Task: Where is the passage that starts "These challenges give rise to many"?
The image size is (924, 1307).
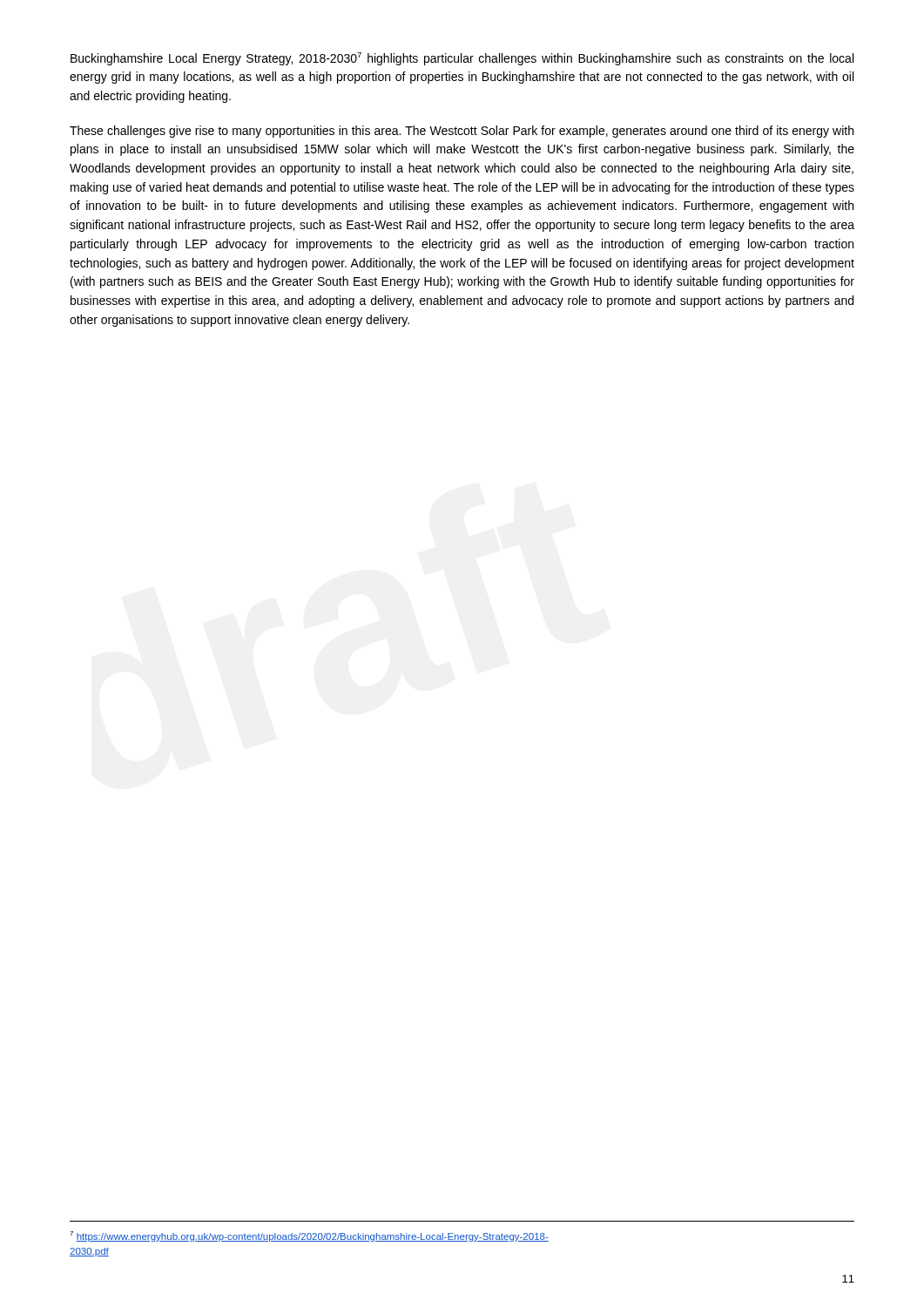Action: point(462,225)
